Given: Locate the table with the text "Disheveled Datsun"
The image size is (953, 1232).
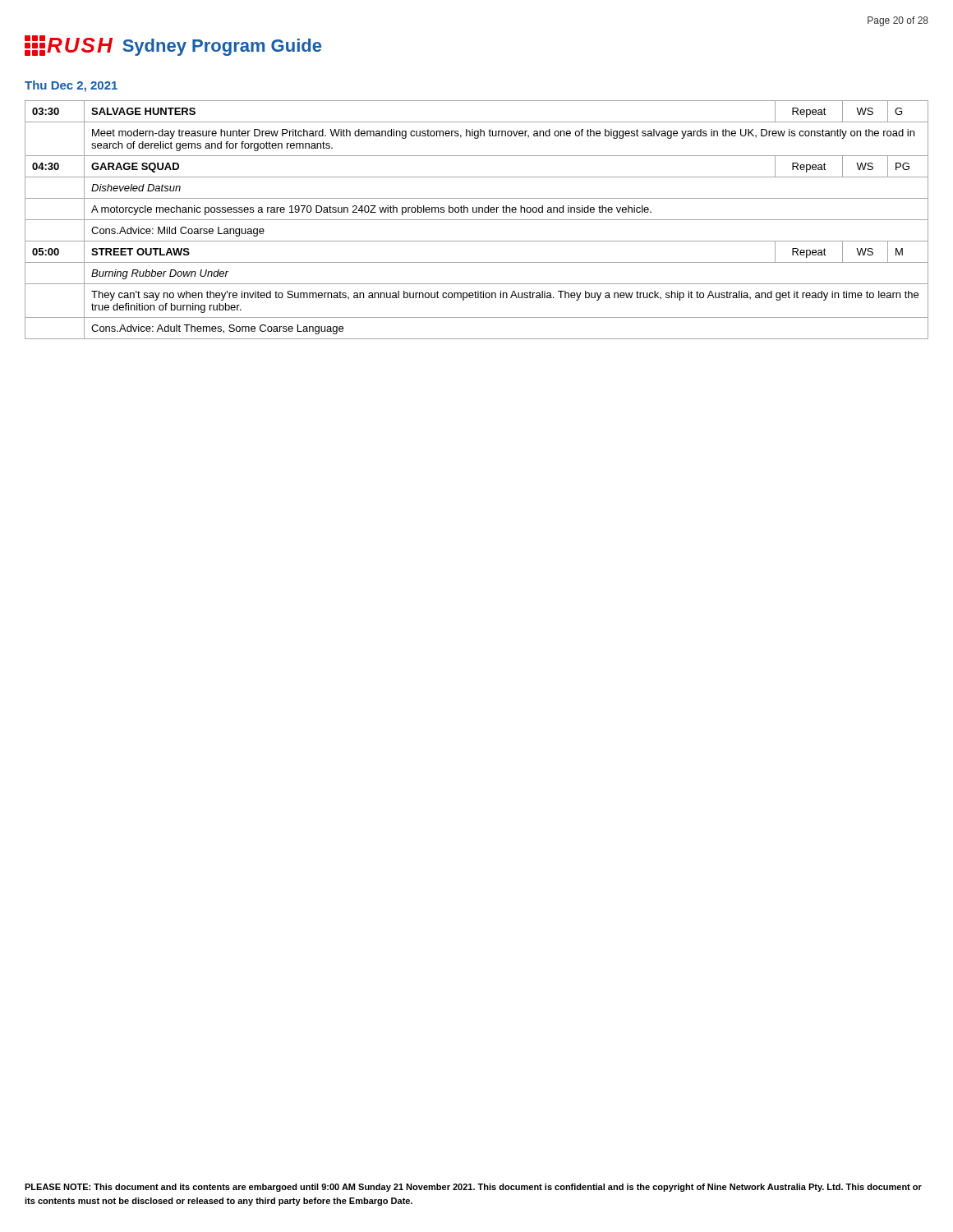Looking at the screenshot, I should pyautogui.click(x=476, y=220).
